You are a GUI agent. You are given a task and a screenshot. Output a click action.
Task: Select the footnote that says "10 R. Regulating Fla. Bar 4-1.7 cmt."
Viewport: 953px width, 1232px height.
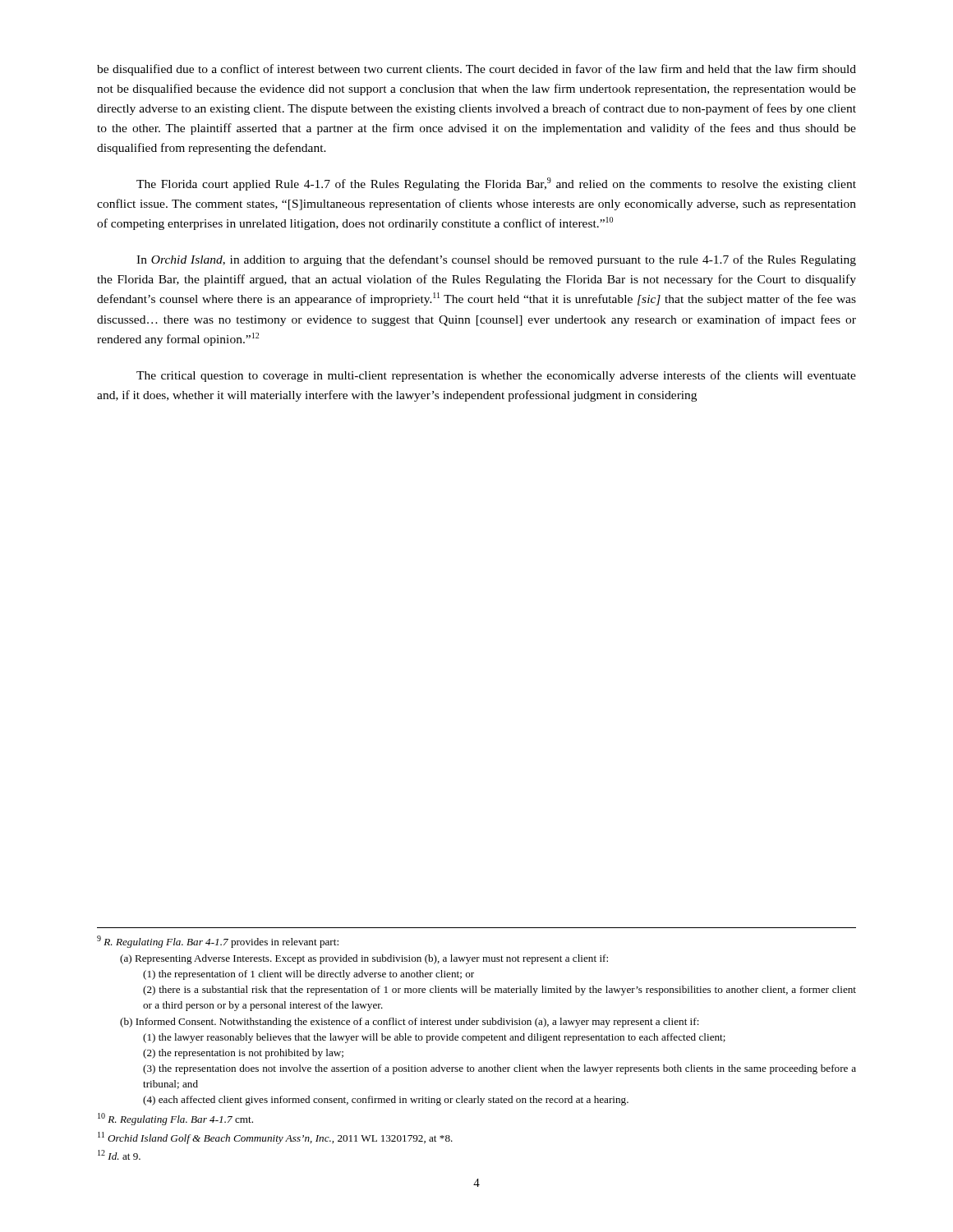tap(175, 1119)
